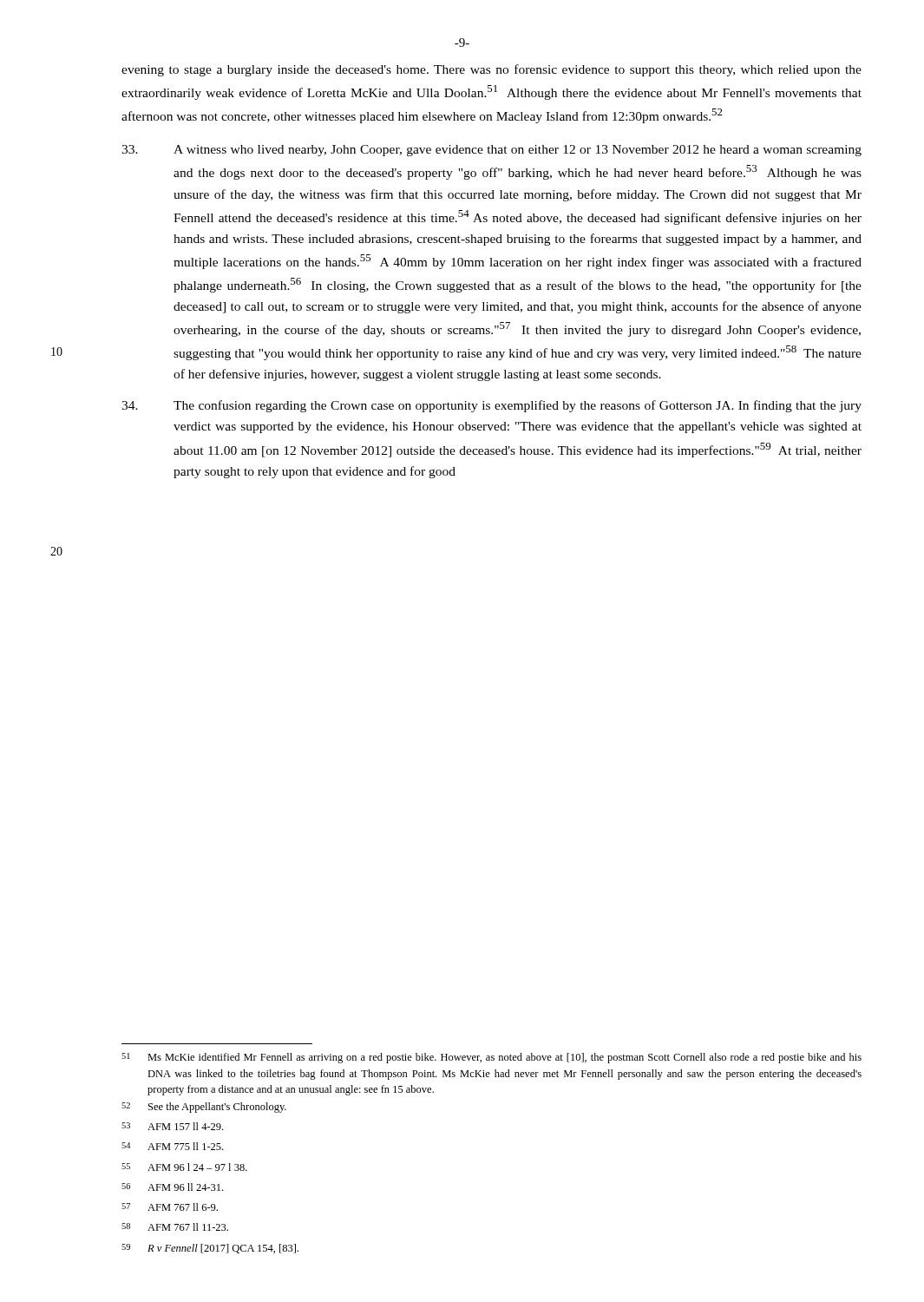
Task: Point to the block beginning "58 AFM 767 ll"
Action: tap(175, 1227)
